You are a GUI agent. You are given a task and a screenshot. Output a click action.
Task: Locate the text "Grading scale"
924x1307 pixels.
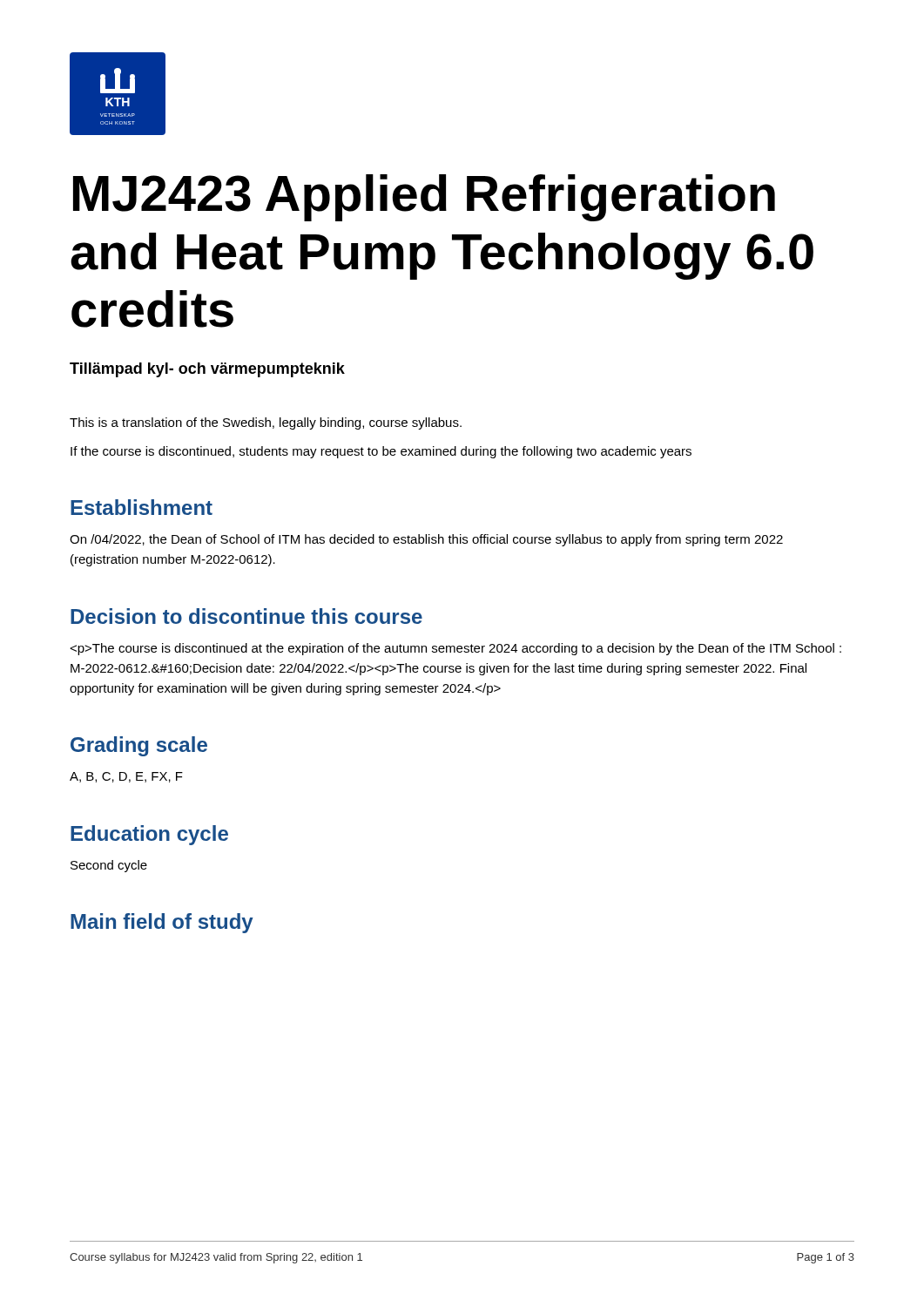coord(139,745)
